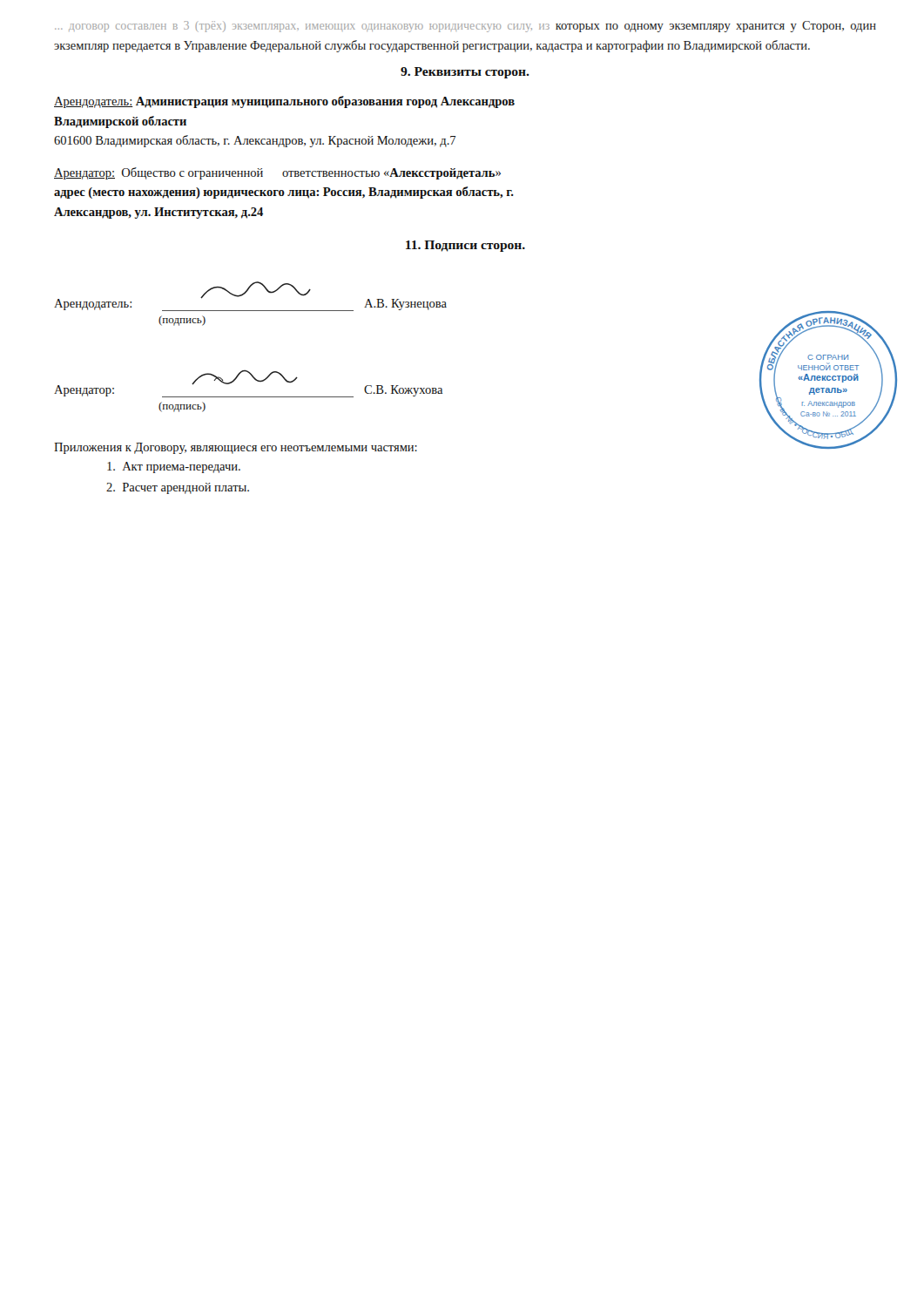
Task: Navigate to the text starting "... договор составлен в 3 (трёх) экземплярах, имеющих"
Action: [x=465, y=35]
